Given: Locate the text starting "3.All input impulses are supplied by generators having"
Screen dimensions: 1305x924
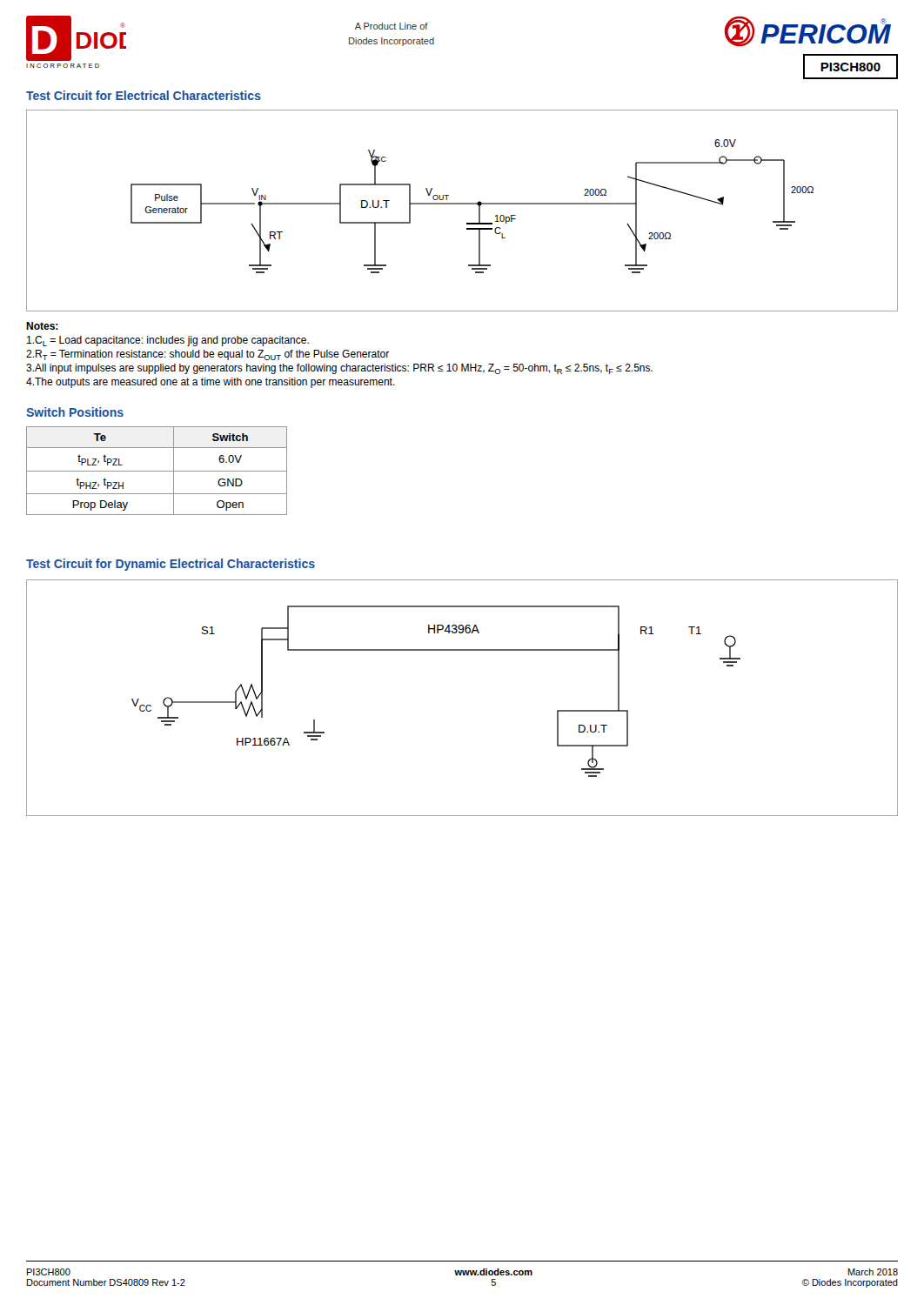Looking at the screenshot, I should (340, 369).
